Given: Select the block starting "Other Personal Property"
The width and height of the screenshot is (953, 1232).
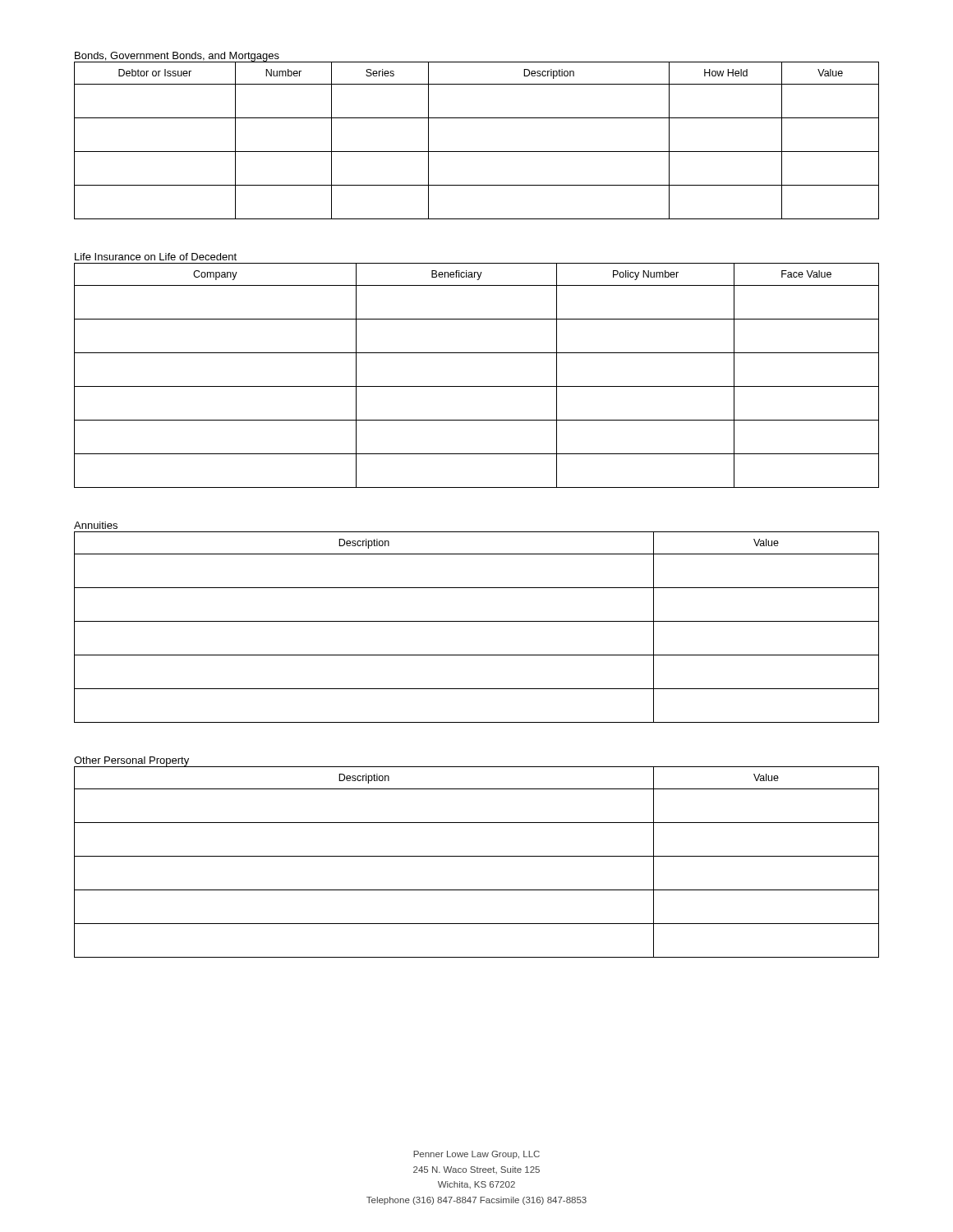Looking at the screenshot, I should [132, 760].
